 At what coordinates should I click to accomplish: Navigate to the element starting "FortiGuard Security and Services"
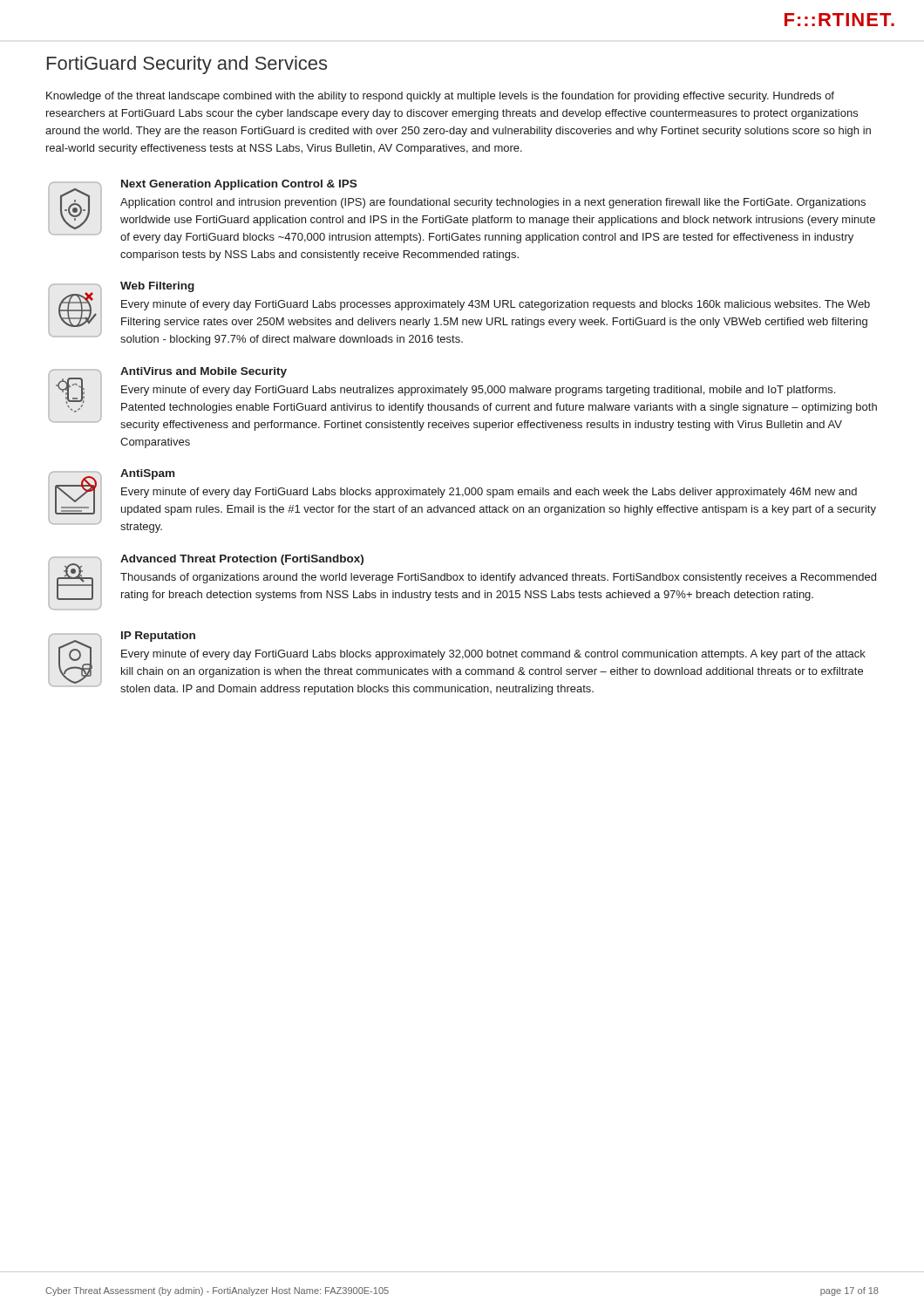187,63
